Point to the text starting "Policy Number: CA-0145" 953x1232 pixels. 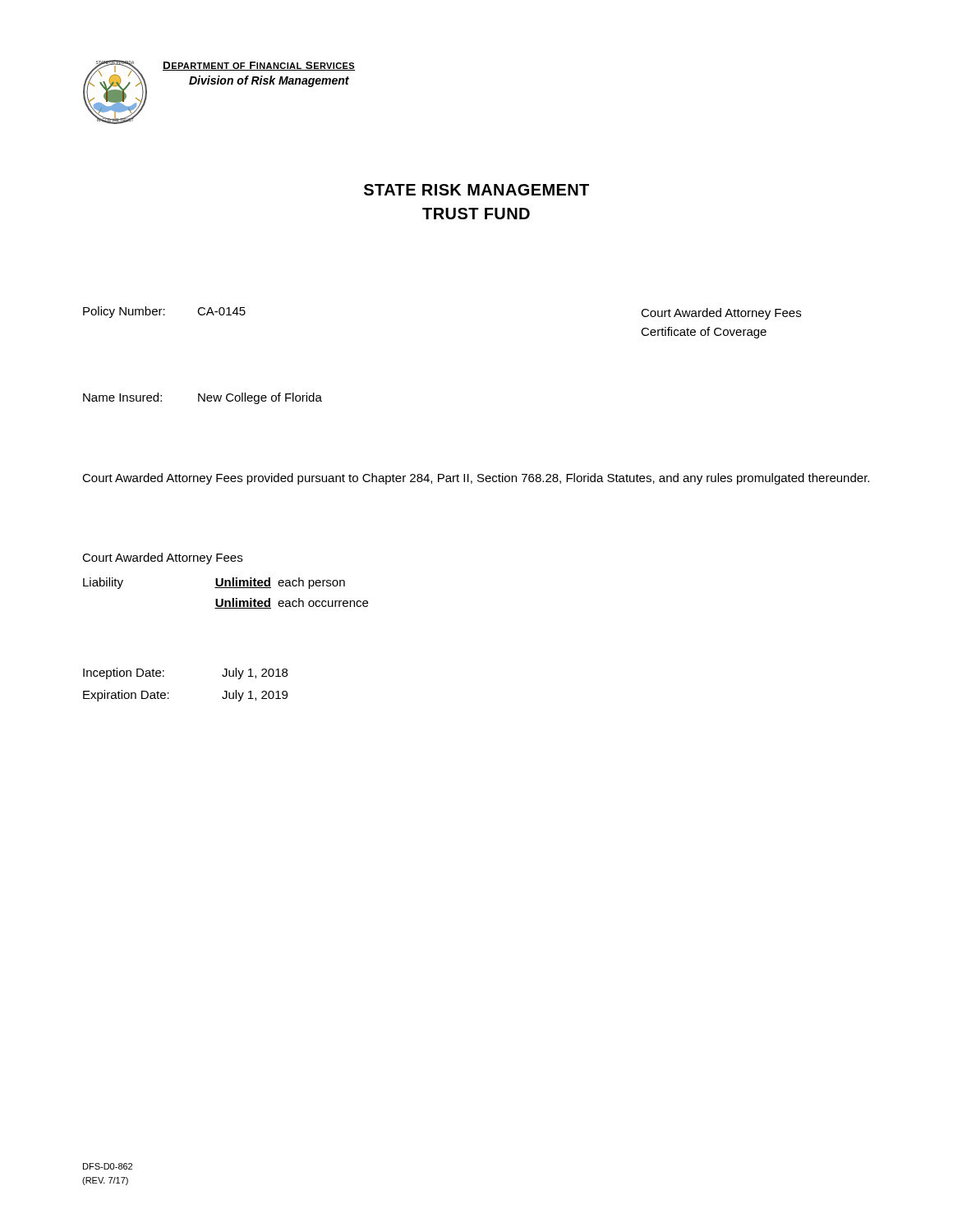pyautogui.click(x=124, y=313)
